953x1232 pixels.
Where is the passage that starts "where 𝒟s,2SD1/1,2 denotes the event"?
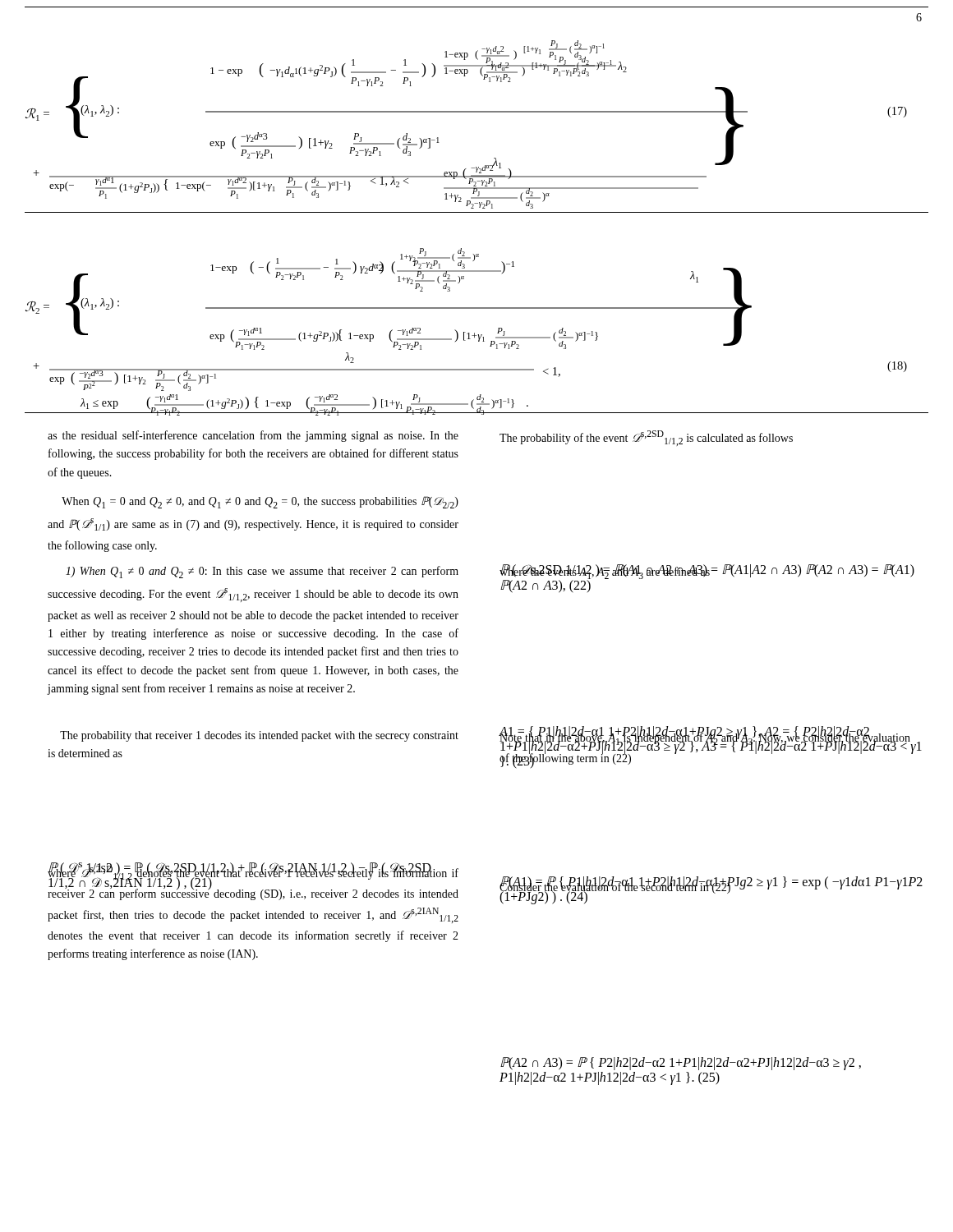tap(253, 912)
